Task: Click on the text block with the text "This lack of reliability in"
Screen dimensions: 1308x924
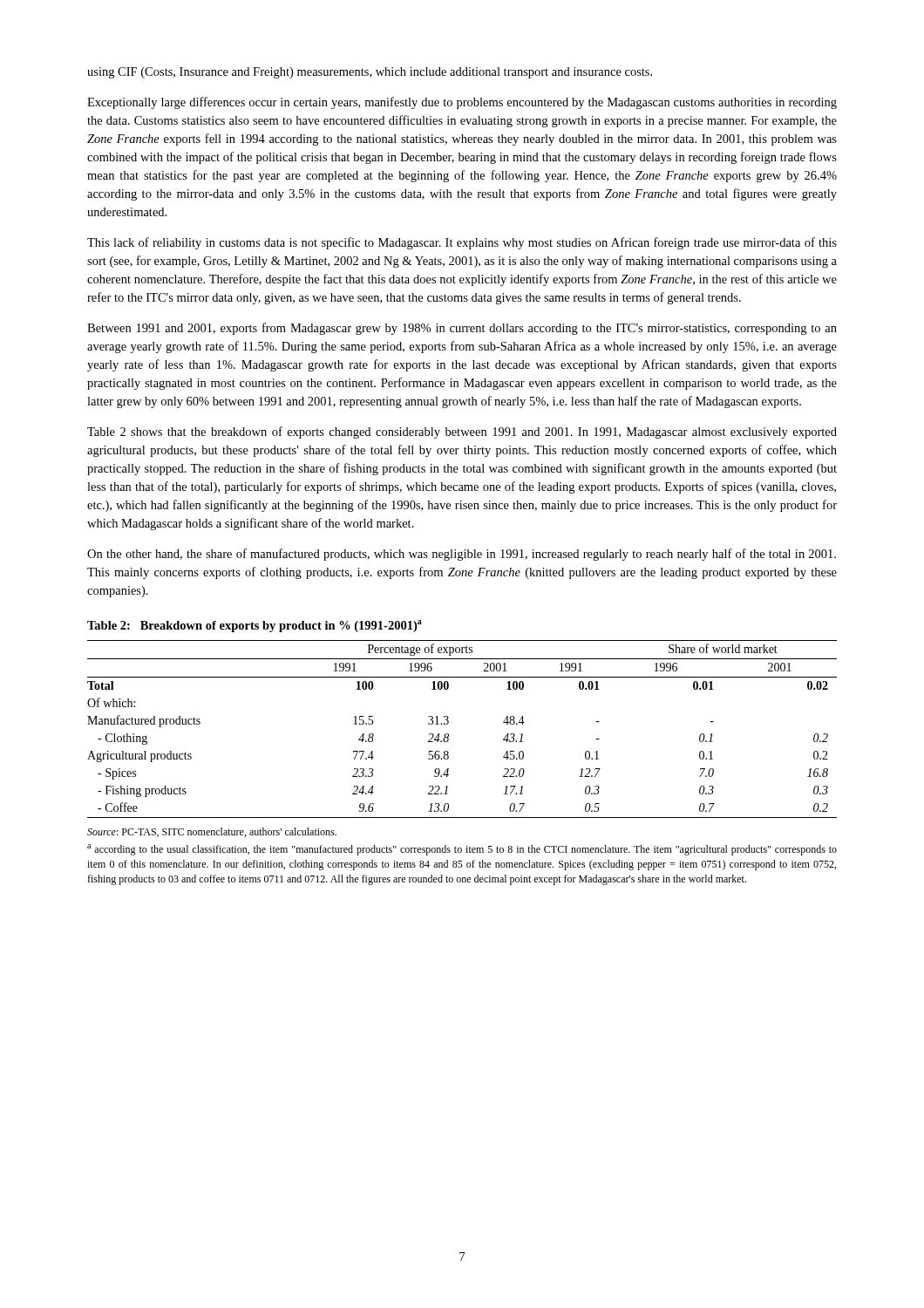Action: pos(462,270)
